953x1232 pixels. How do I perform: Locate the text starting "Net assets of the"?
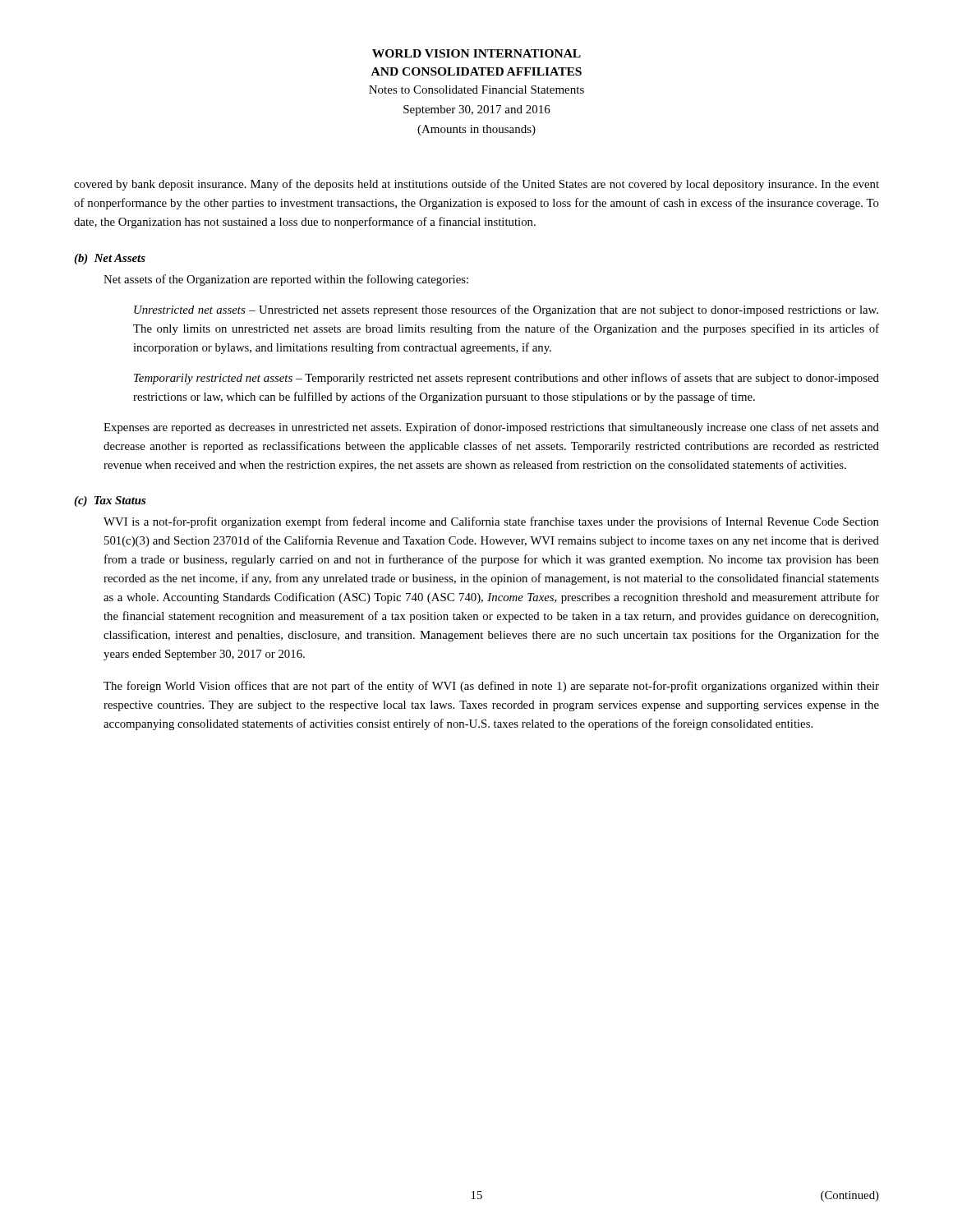click(x=286, y=279)
